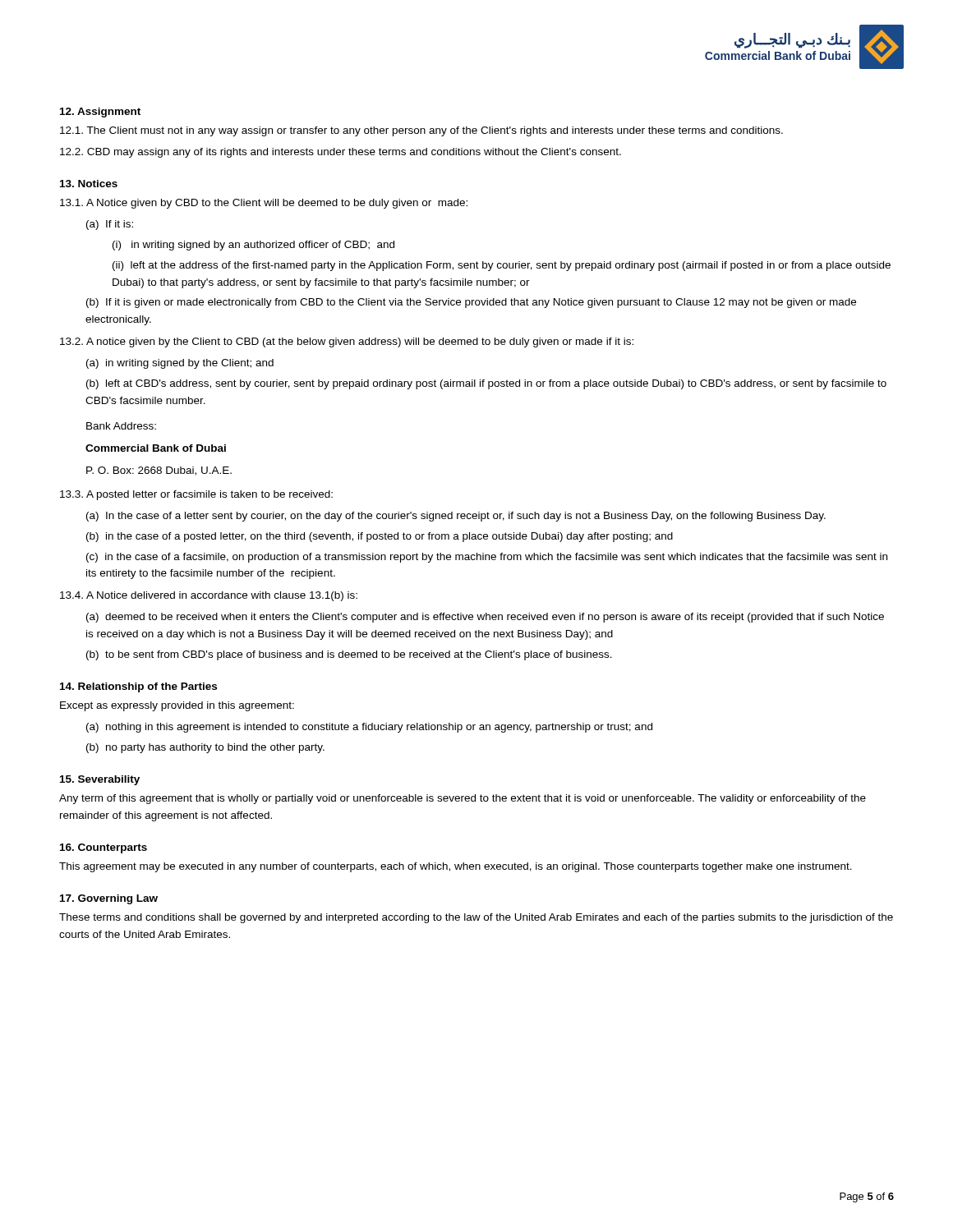Point to the block starting "(a) In the case of a"

(x=456, y=515)
